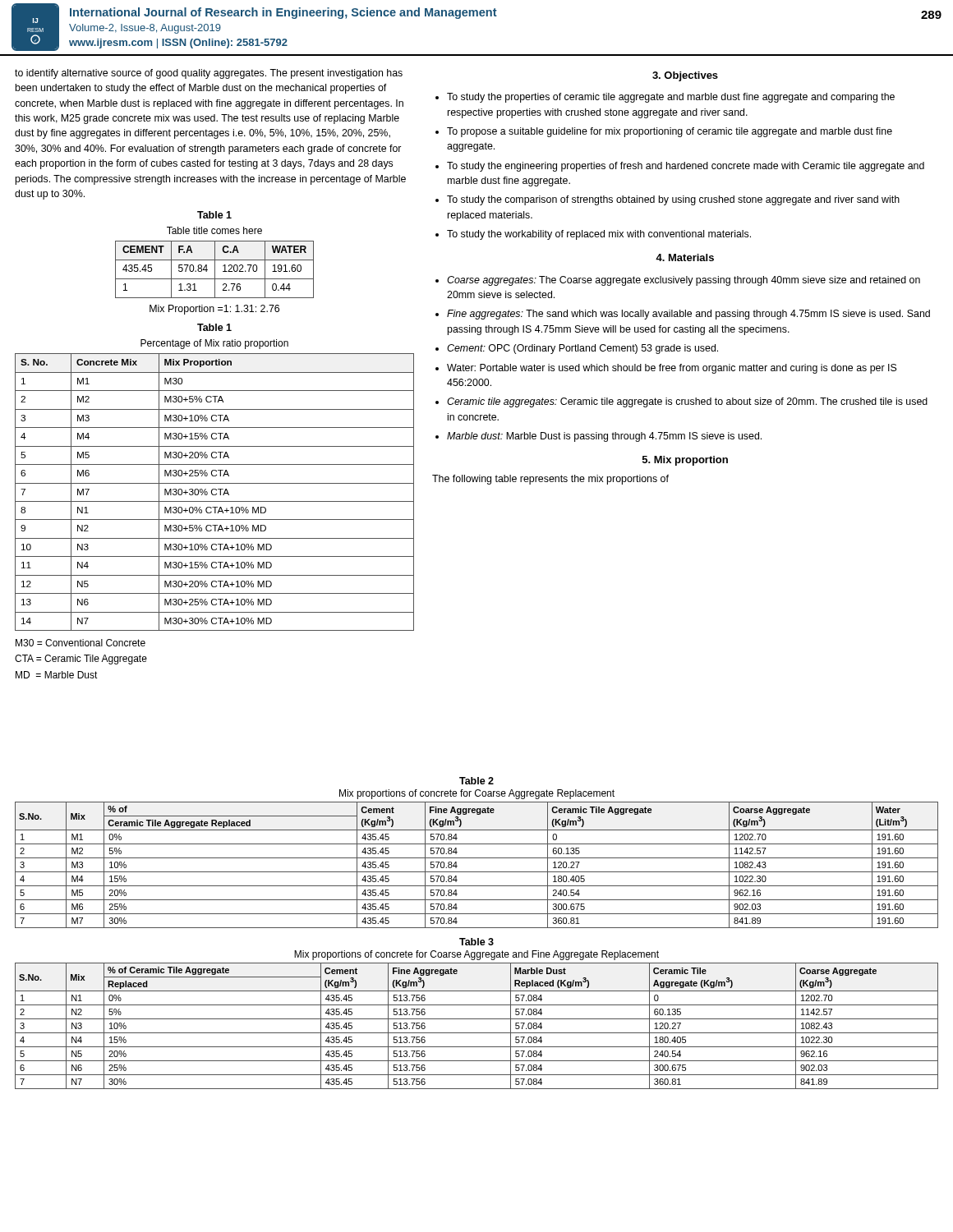
Task: Select the table that reads "Marble Dust Replaced (Kg/m 3"
Action: 476,1026
